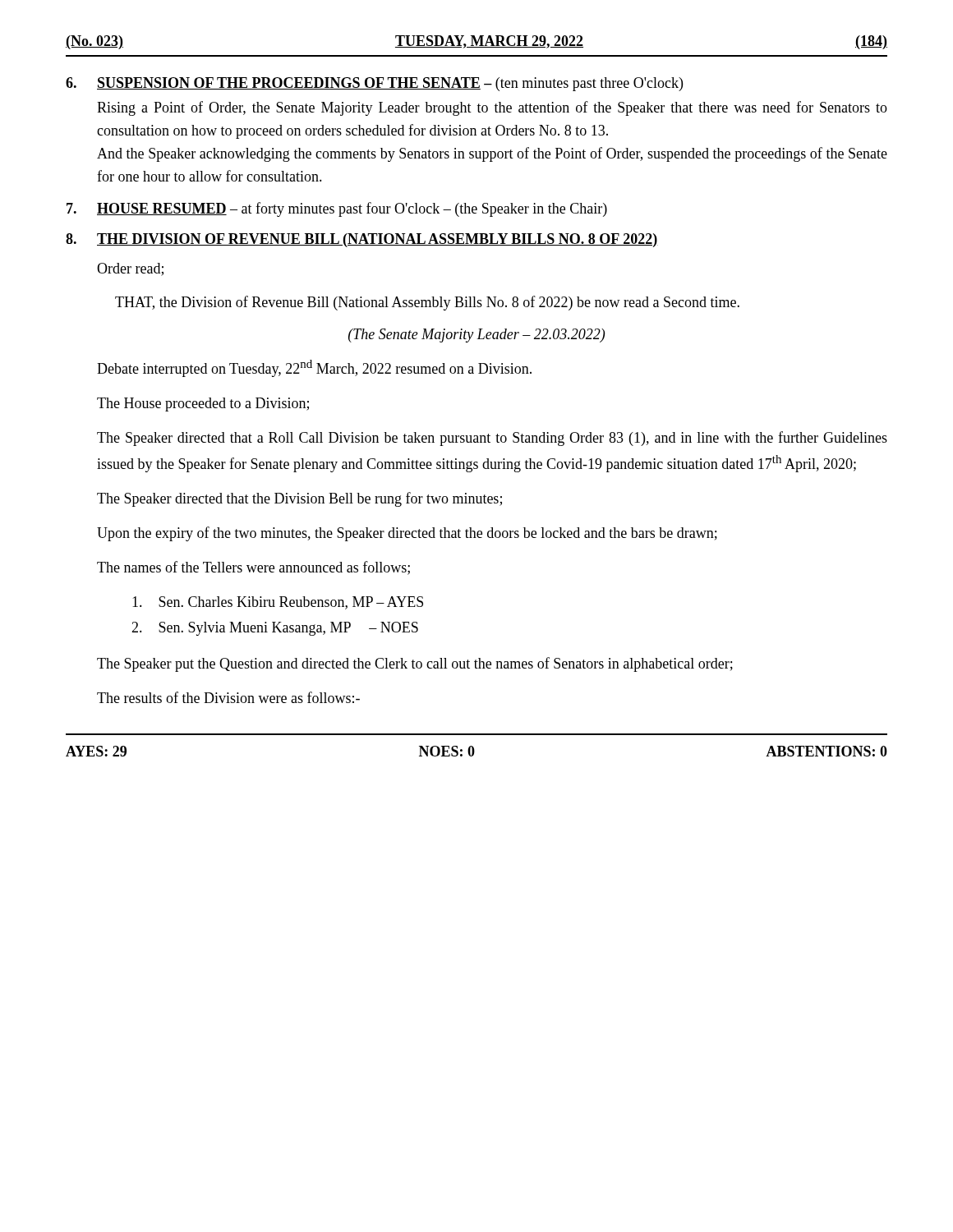Where is the passage that starts "2. Sen. Sylvia Mueni"?
953x1232 pixels.
tap(275, 629)
